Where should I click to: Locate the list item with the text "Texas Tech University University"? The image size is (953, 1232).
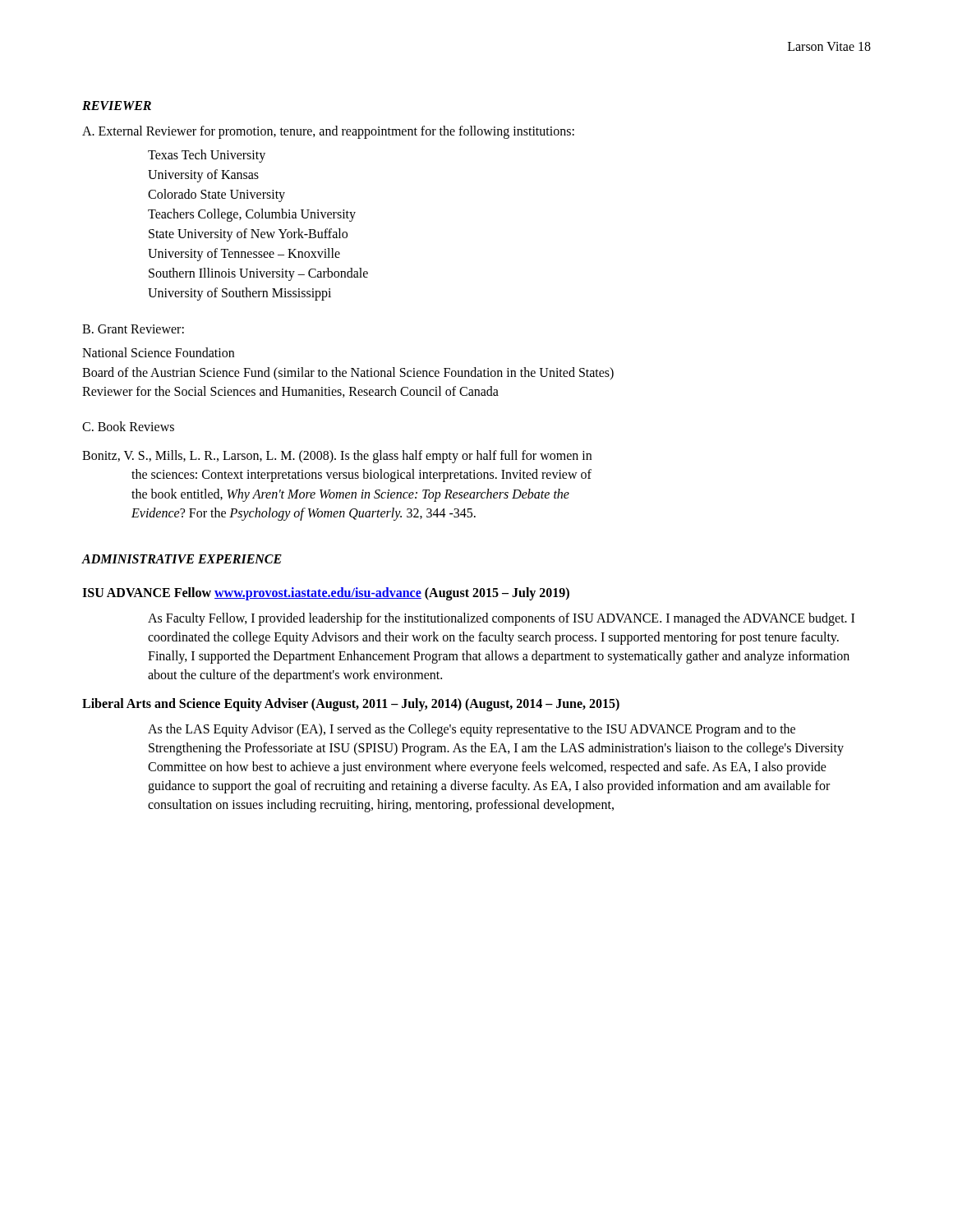pyautogui.click(x=258, y=224)
